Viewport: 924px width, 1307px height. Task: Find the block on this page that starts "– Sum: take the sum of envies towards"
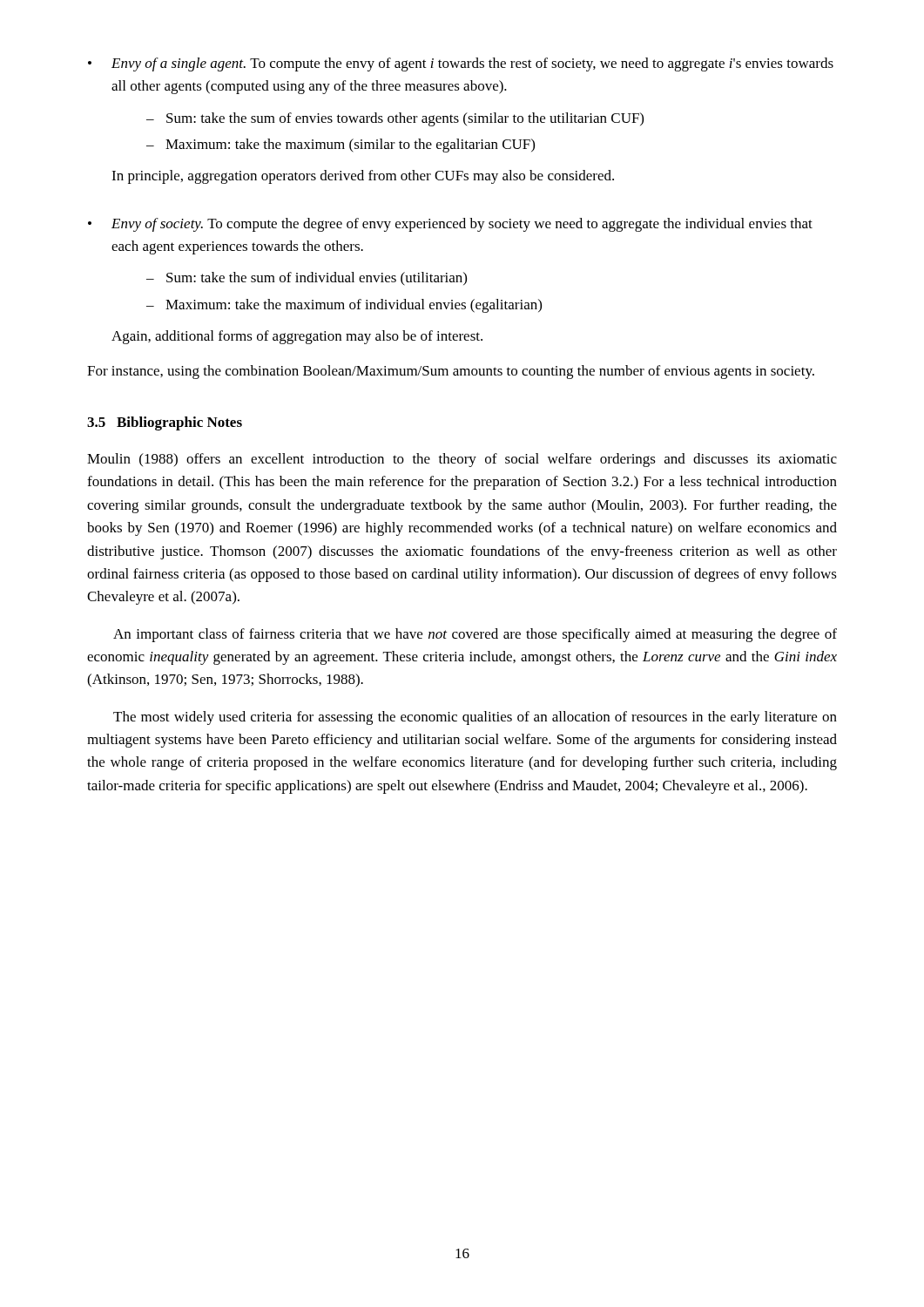pyautogui.click(x=492, y=118)
